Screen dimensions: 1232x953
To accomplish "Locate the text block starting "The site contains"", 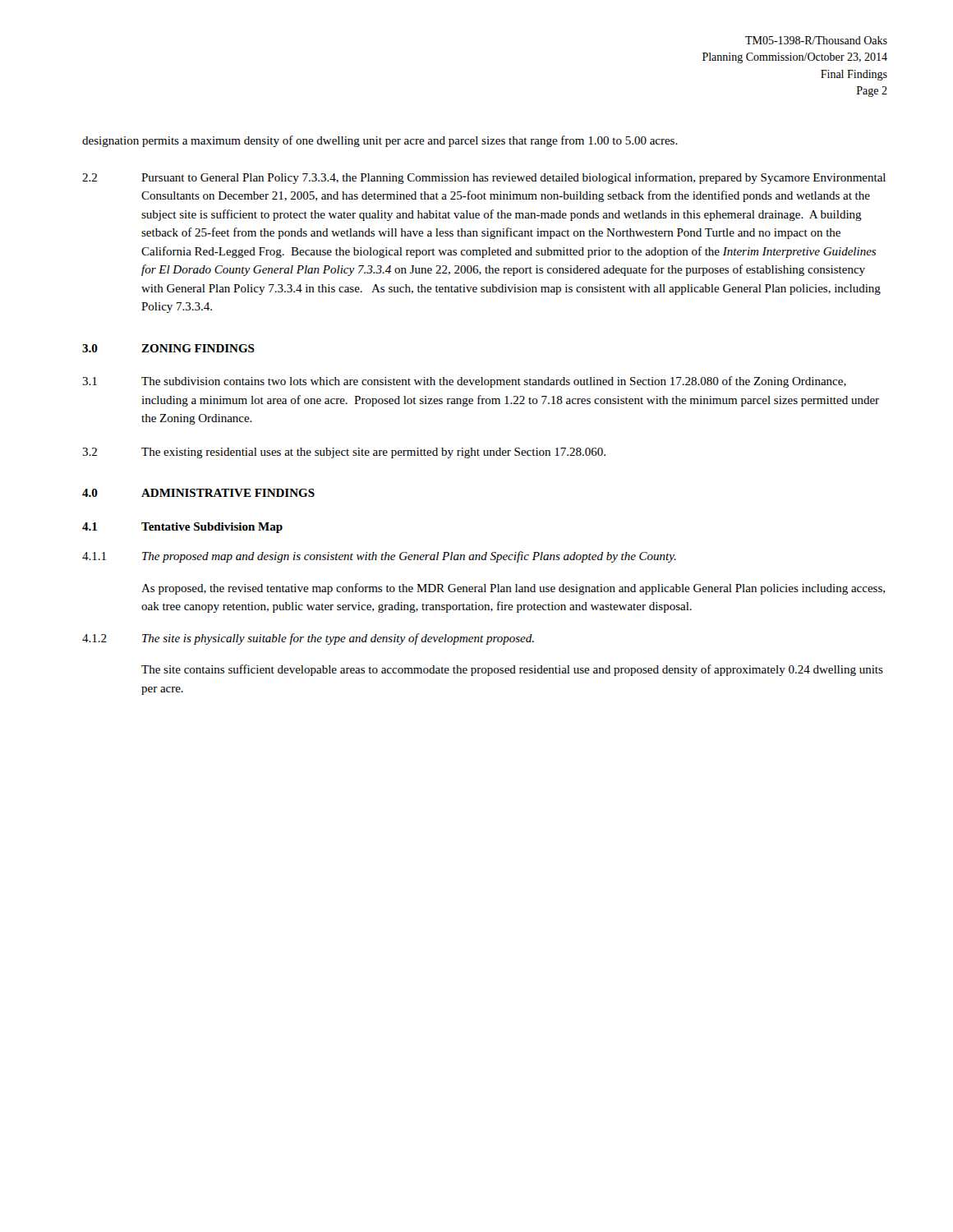I will (512, 679).
